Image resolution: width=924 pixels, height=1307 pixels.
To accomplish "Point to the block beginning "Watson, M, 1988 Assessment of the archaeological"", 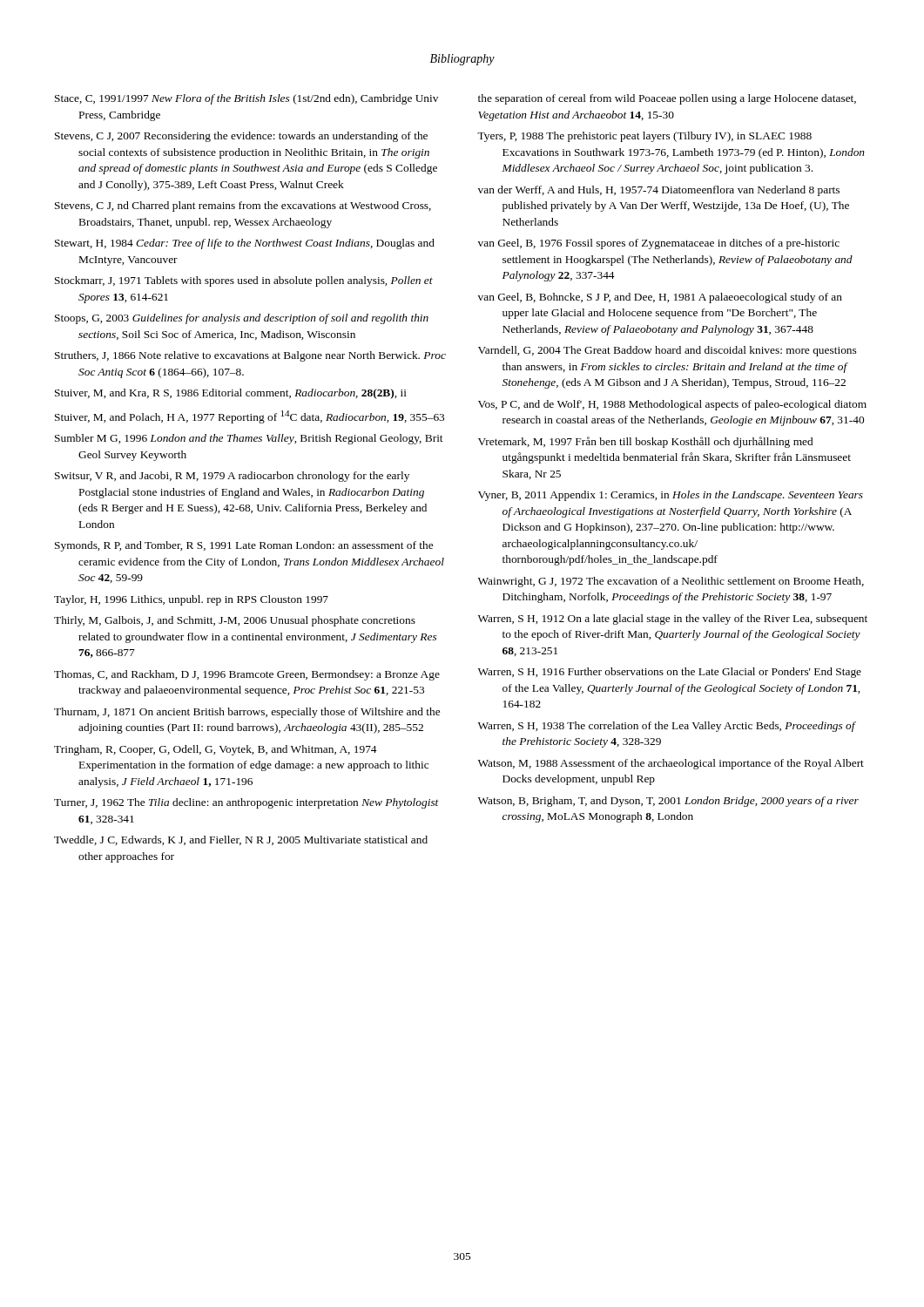I will [671, 770].
